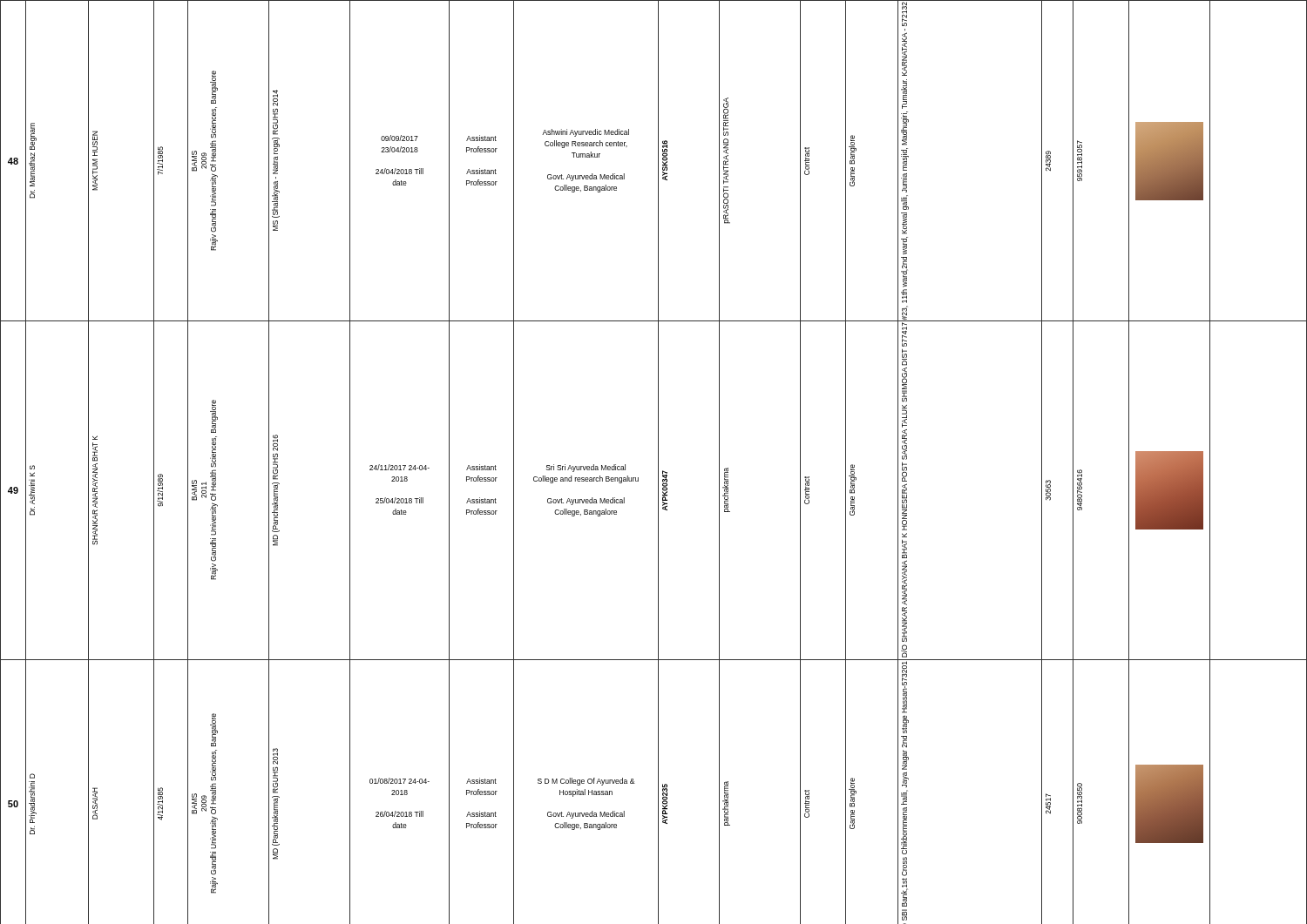The height and width of the screenshot is (924, 1307).
Task: Select the table that reads "48 Dr. Mamathaz Begnam"
Action: 654,462
